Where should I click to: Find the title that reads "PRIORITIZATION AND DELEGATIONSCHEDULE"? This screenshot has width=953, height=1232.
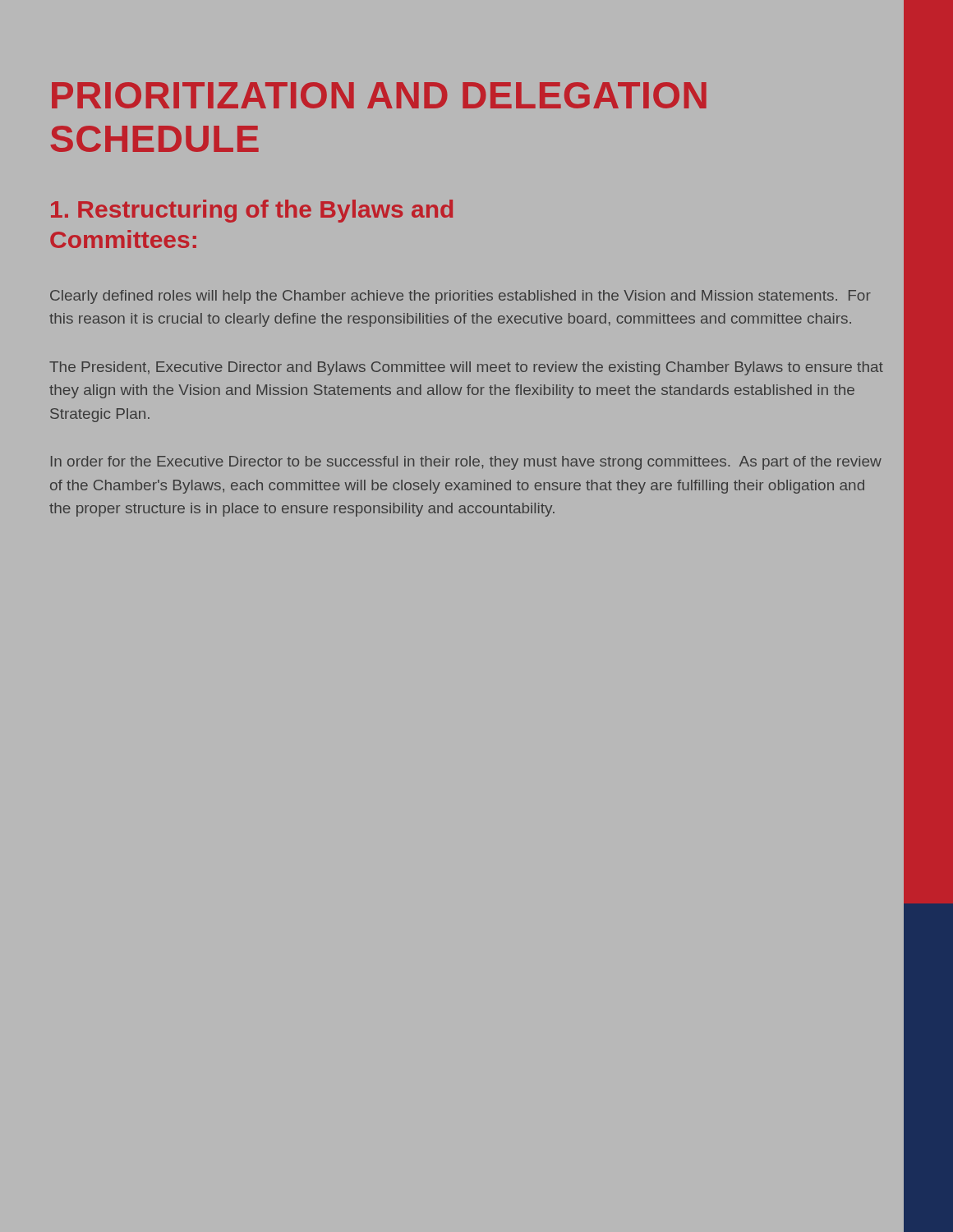point(468,117)
